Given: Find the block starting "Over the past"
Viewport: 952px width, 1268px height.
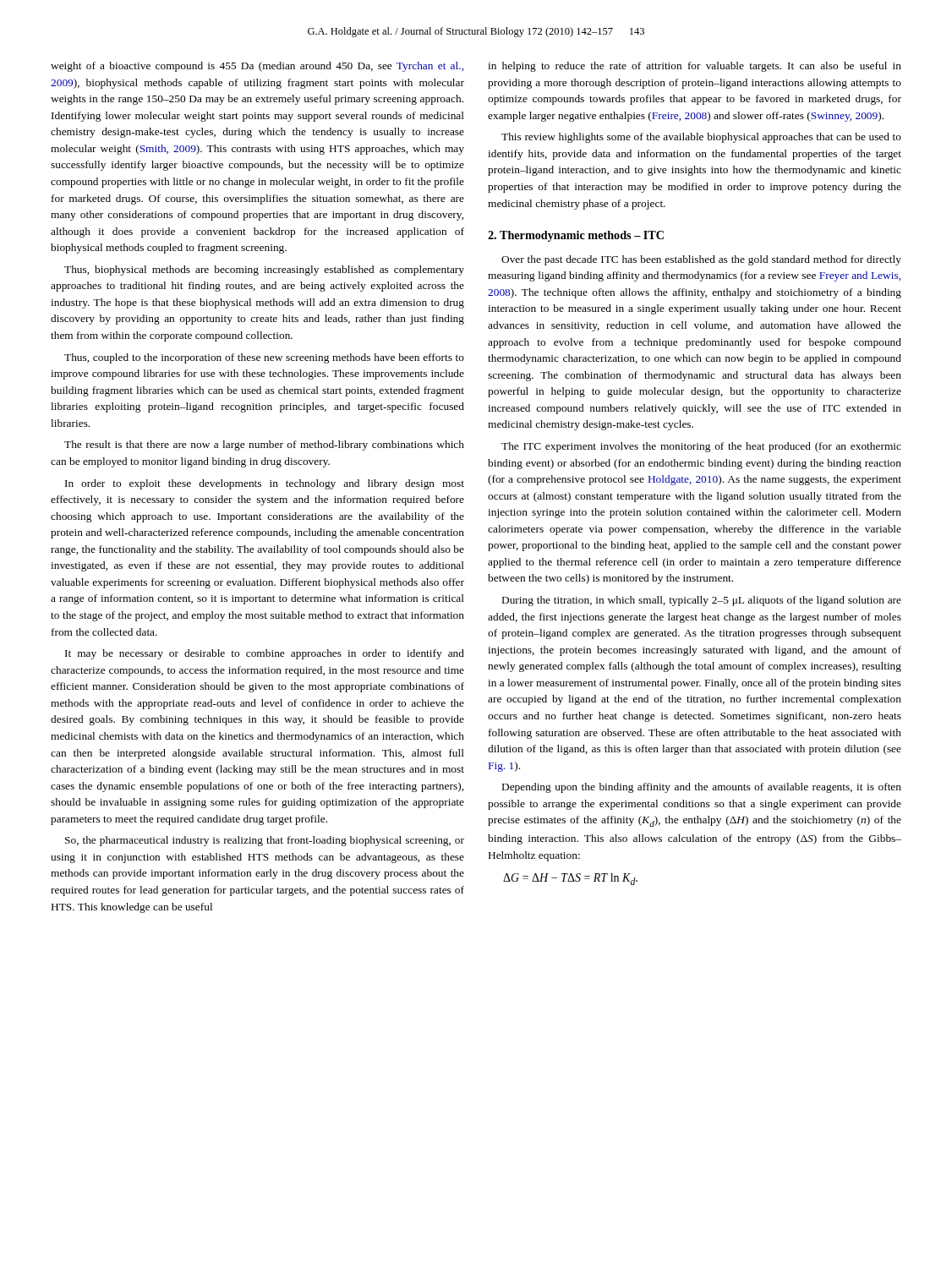Looking at the screenshot, I should click(695, 342).
